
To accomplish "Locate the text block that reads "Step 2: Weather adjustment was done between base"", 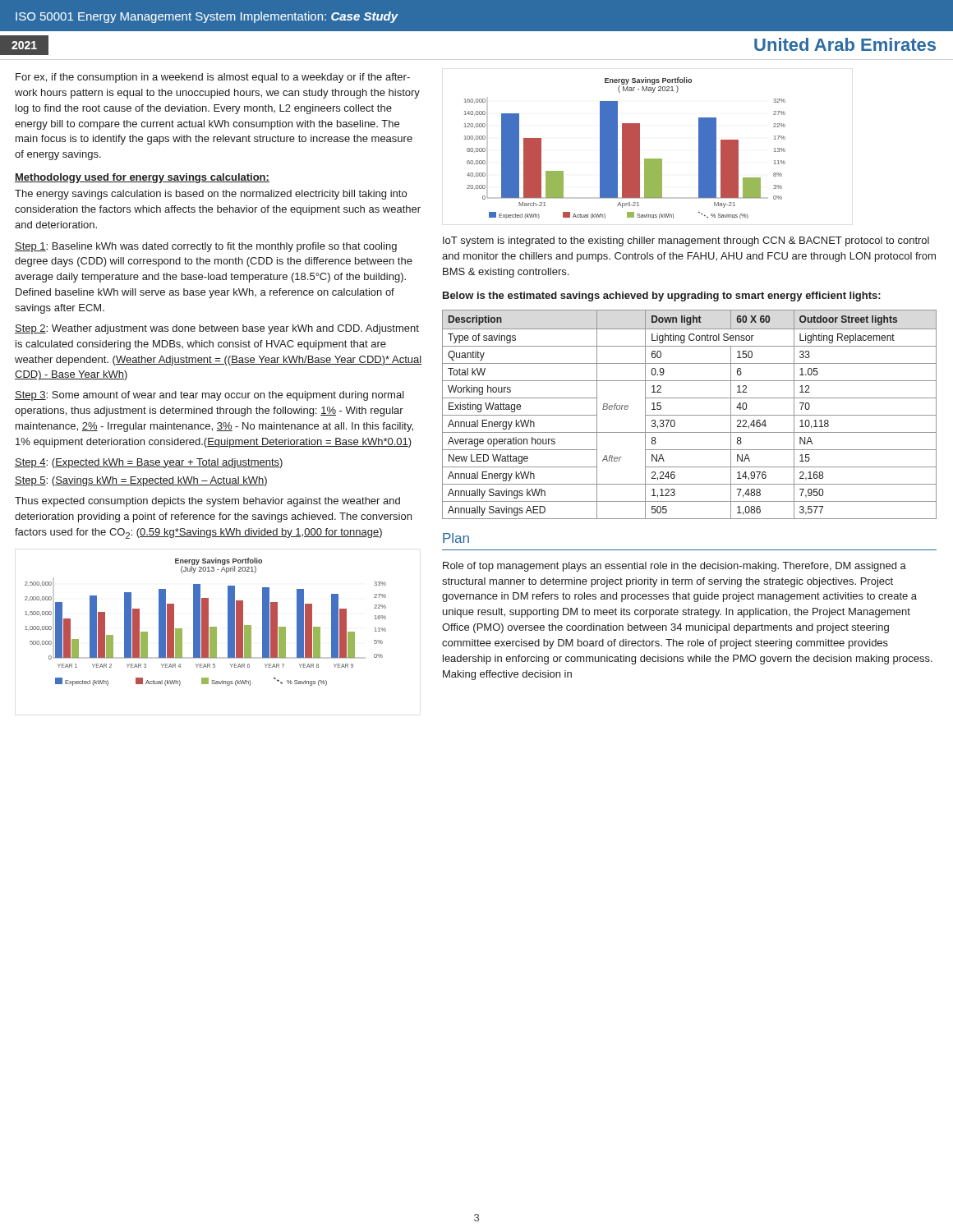I will (218, 351).
